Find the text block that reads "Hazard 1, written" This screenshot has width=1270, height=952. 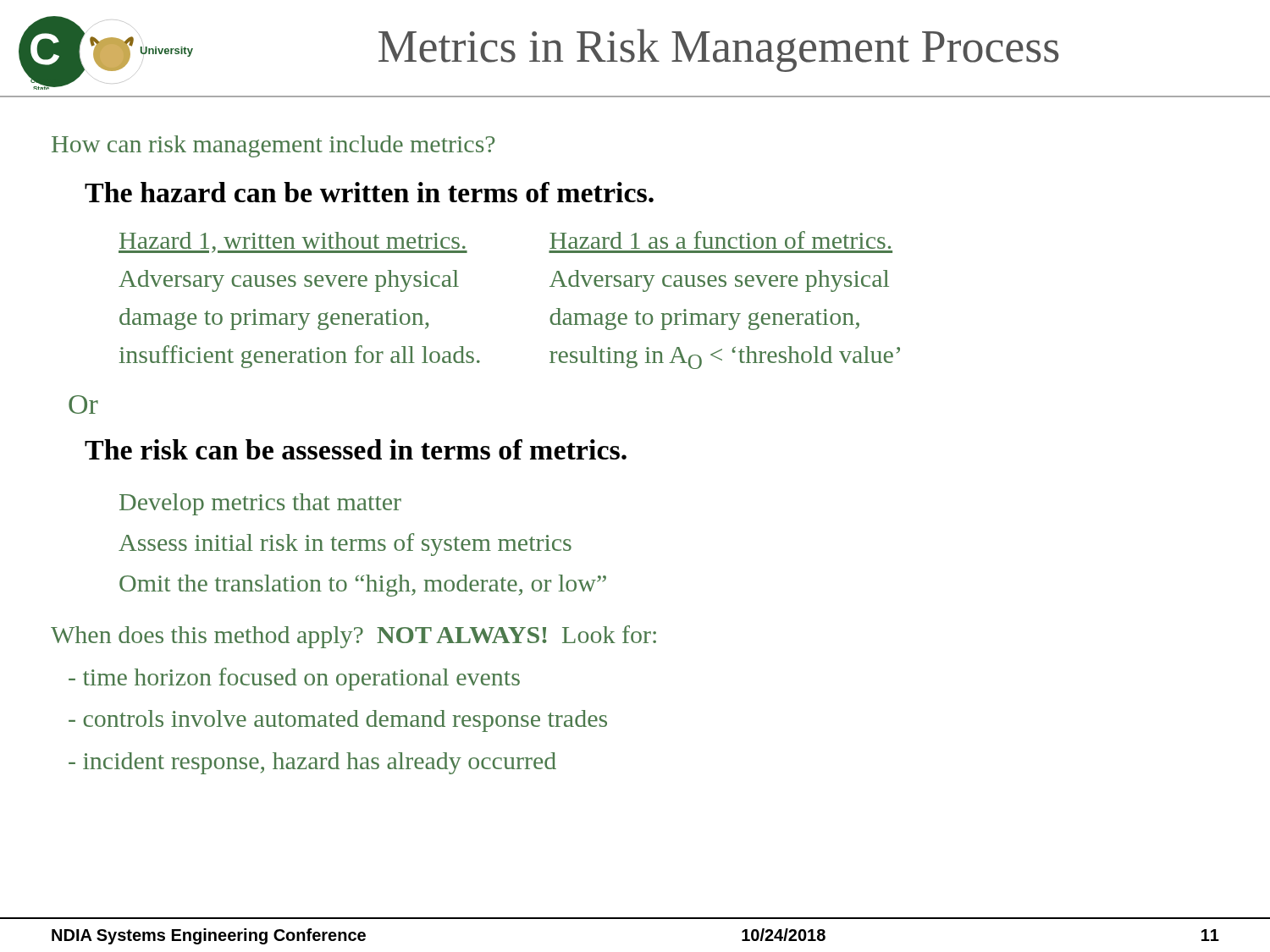(x=300, y=297)
